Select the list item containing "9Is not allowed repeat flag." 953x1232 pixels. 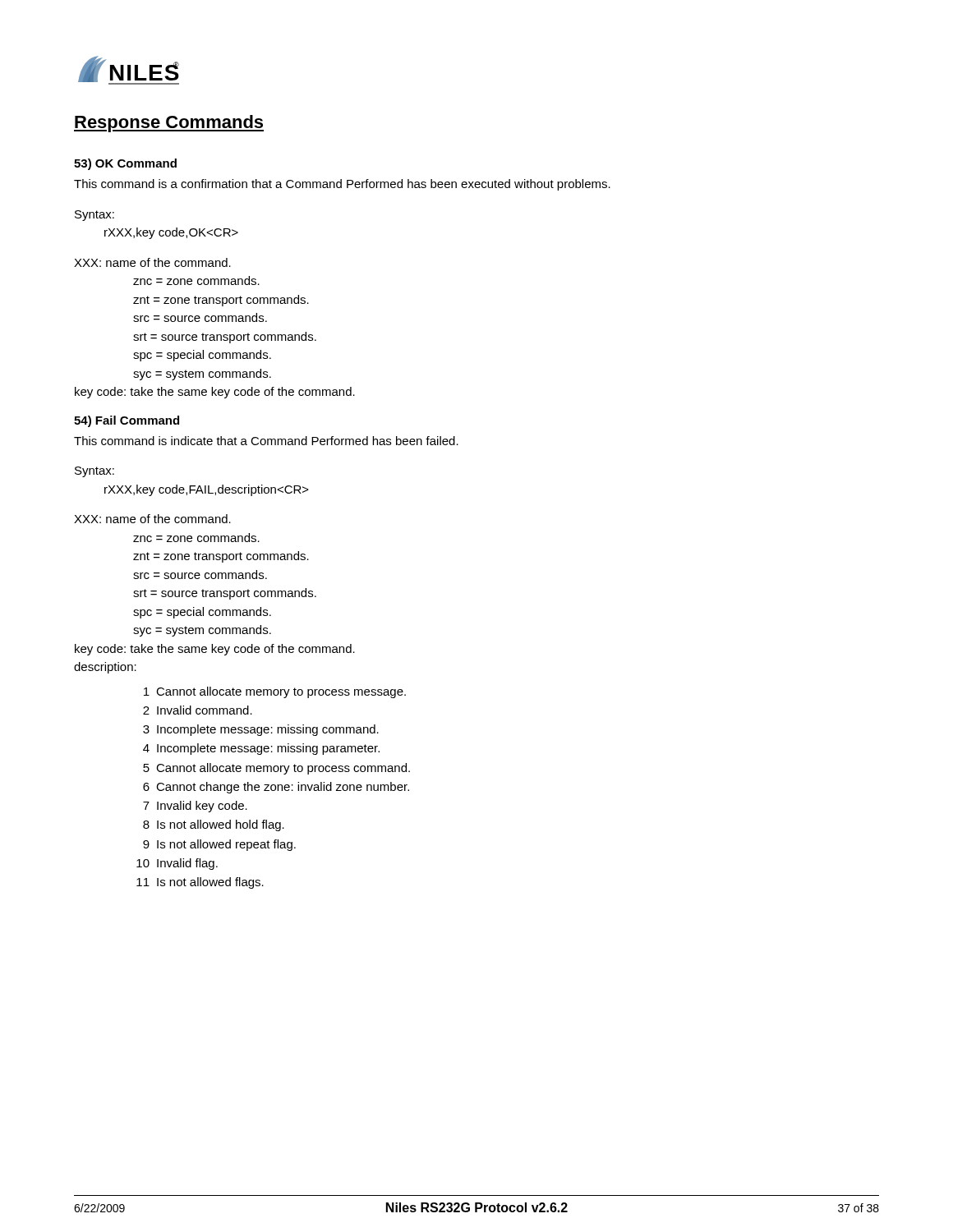tap(215, 844)
